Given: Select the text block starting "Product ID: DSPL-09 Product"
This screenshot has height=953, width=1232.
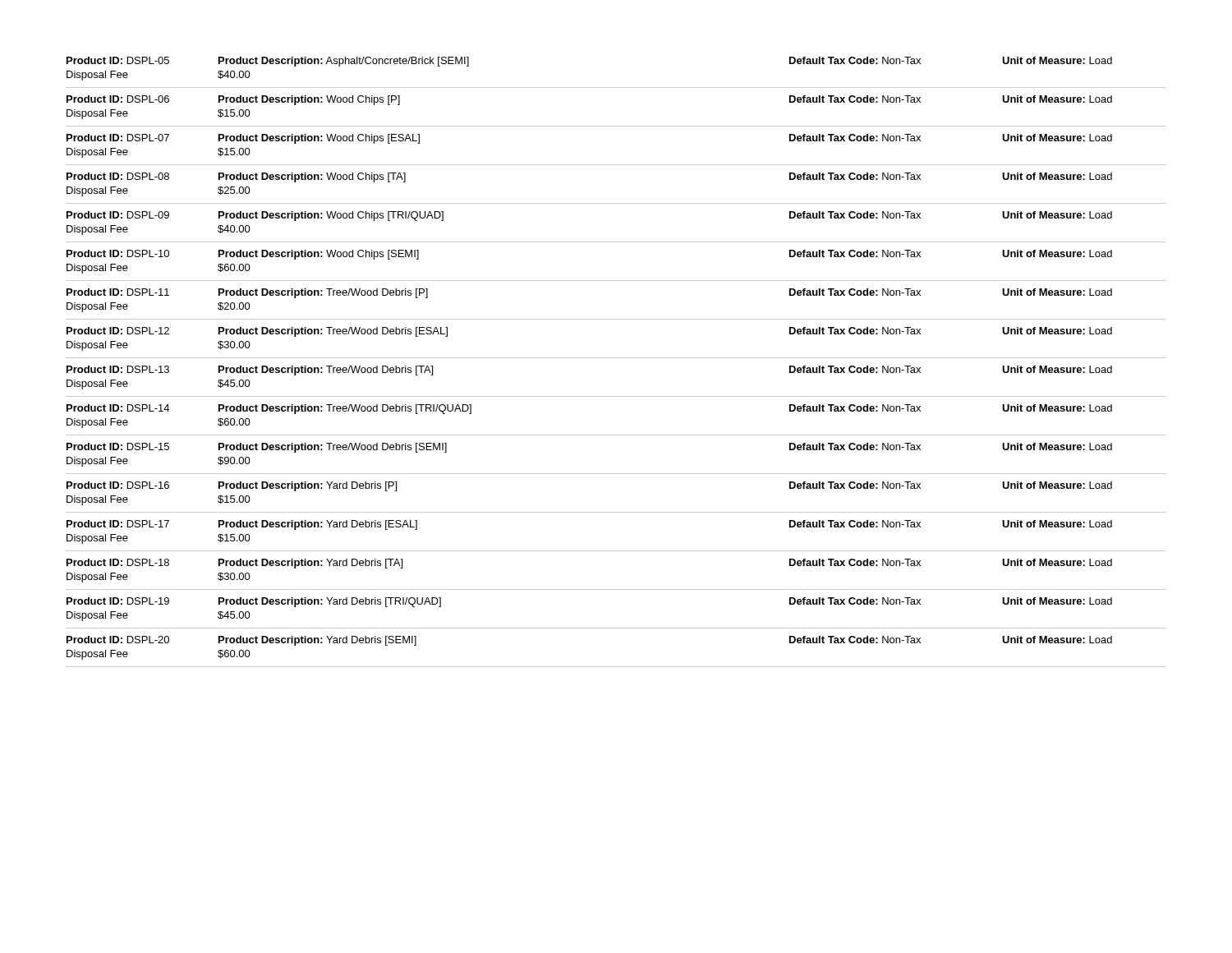Looking at the screenshot, I should click(117, 216).
